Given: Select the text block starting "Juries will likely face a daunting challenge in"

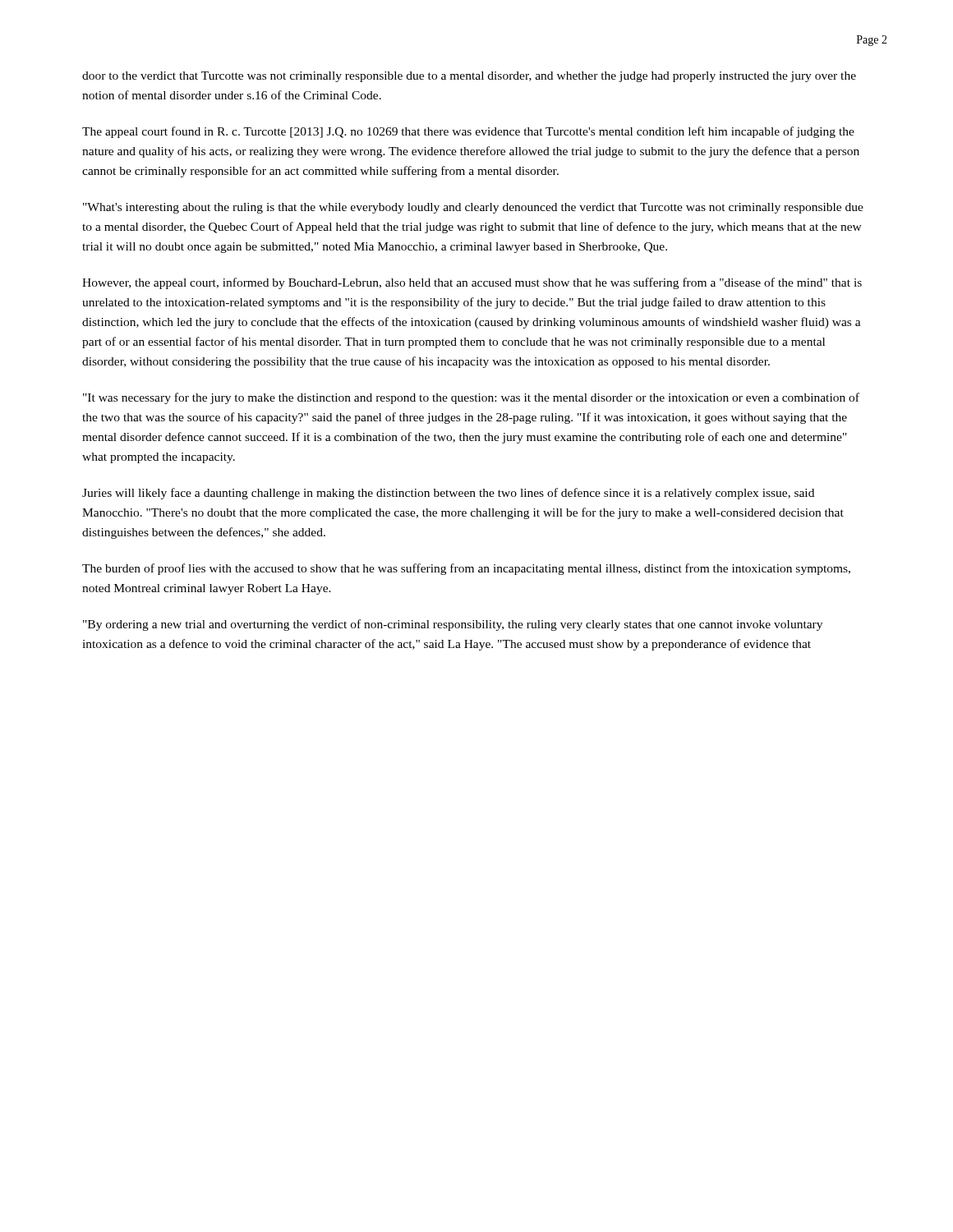Looking at the screenshot, I should (463, 512).
